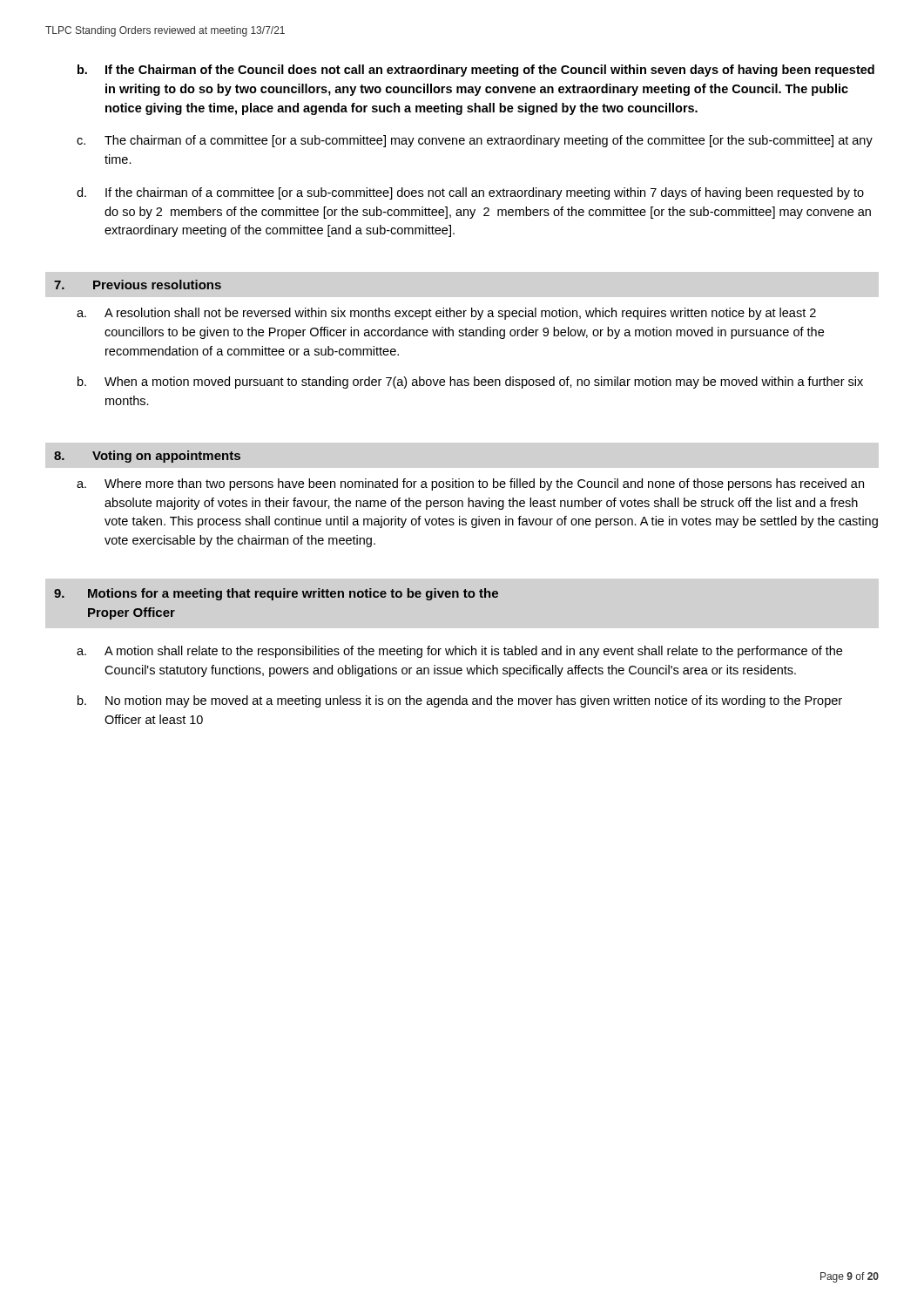Click the passage that begins "b. When a motion moved"
Screen dimensions: 1307x924
coord(478,392)
